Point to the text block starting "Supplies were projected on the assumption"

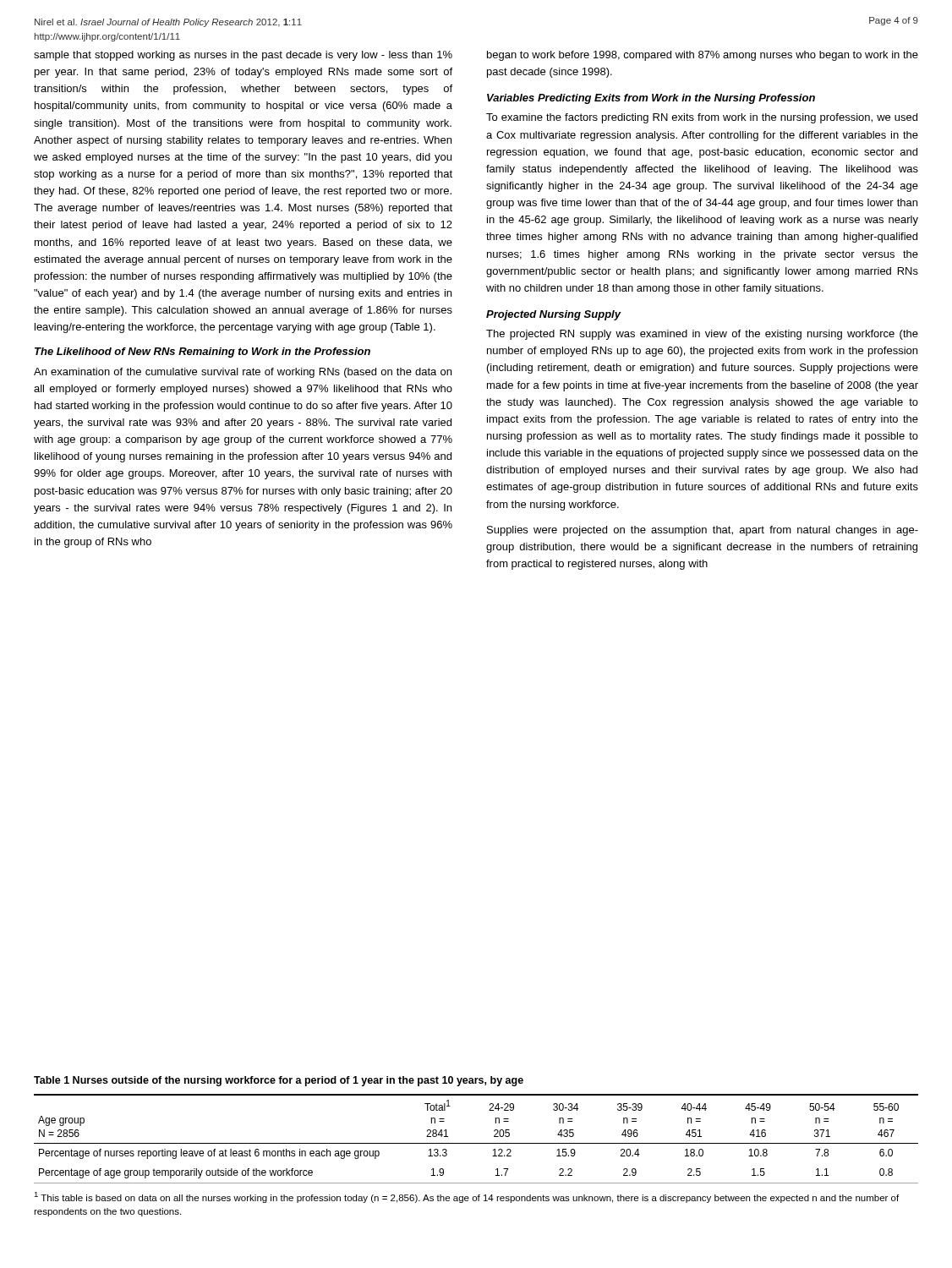point(702,546)
